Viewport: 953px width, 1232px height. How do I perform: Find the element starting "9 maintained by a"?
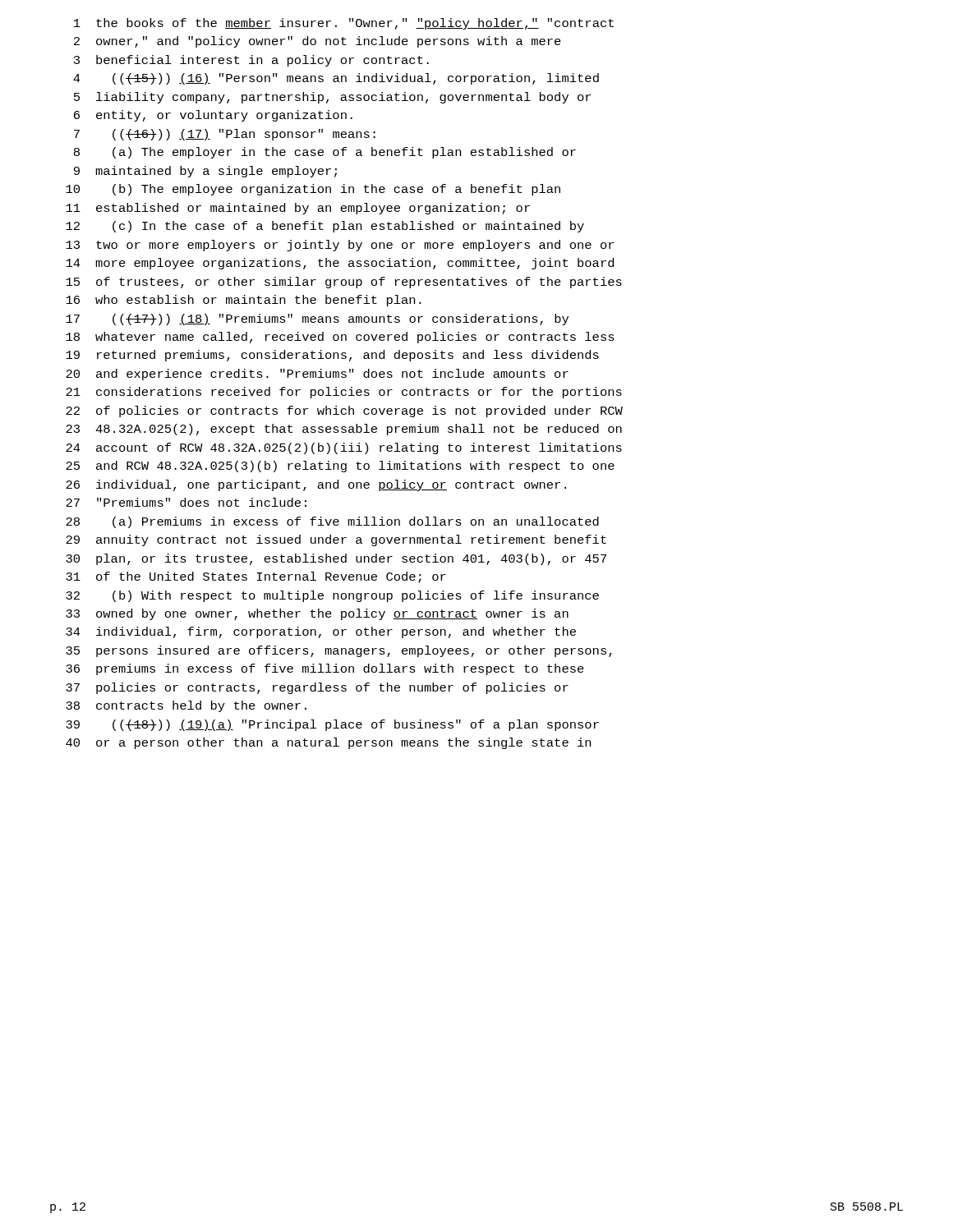pyautogui.click(x=205, y=172)
